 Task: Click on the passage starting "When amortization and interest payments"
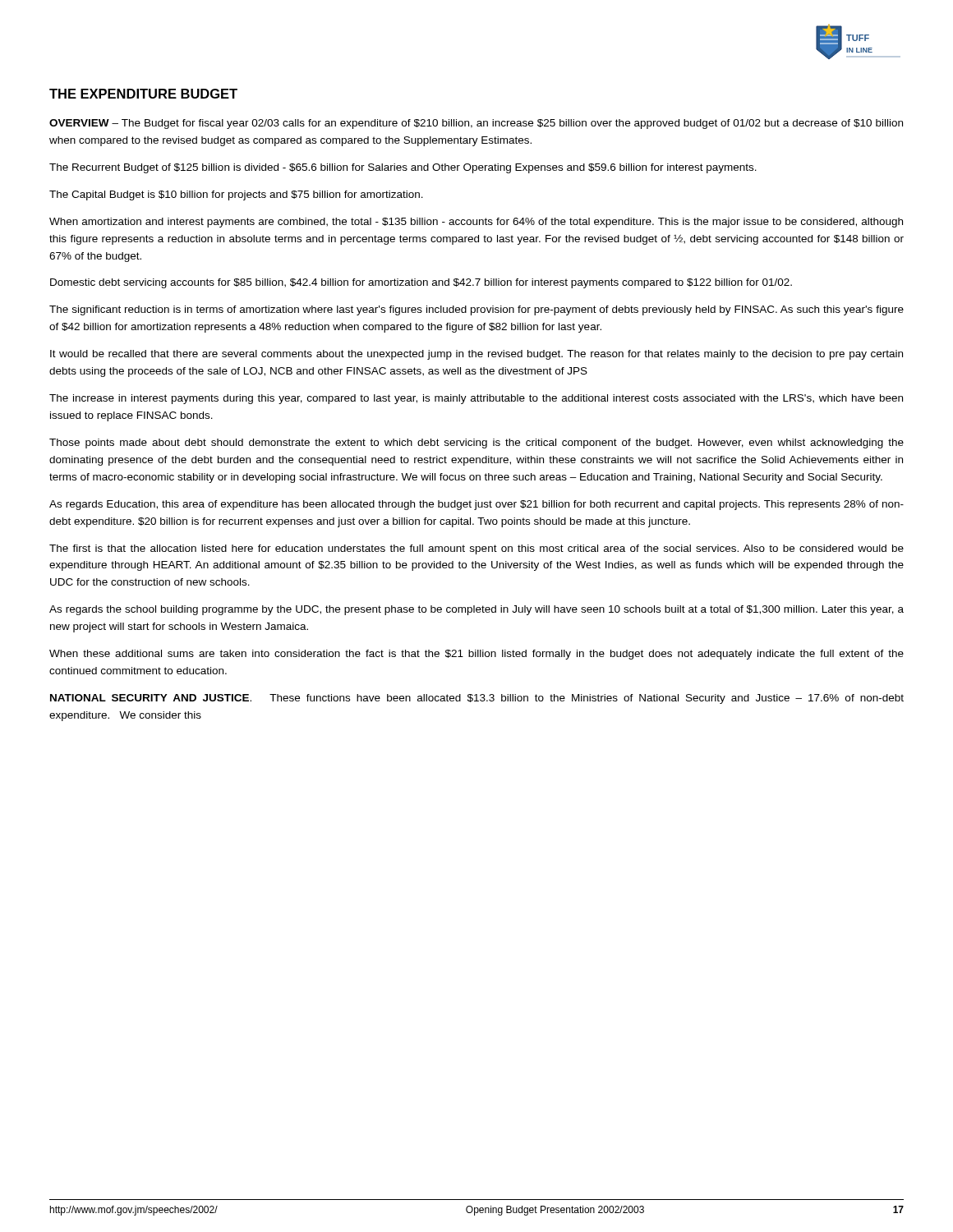(x=476, y=238)
